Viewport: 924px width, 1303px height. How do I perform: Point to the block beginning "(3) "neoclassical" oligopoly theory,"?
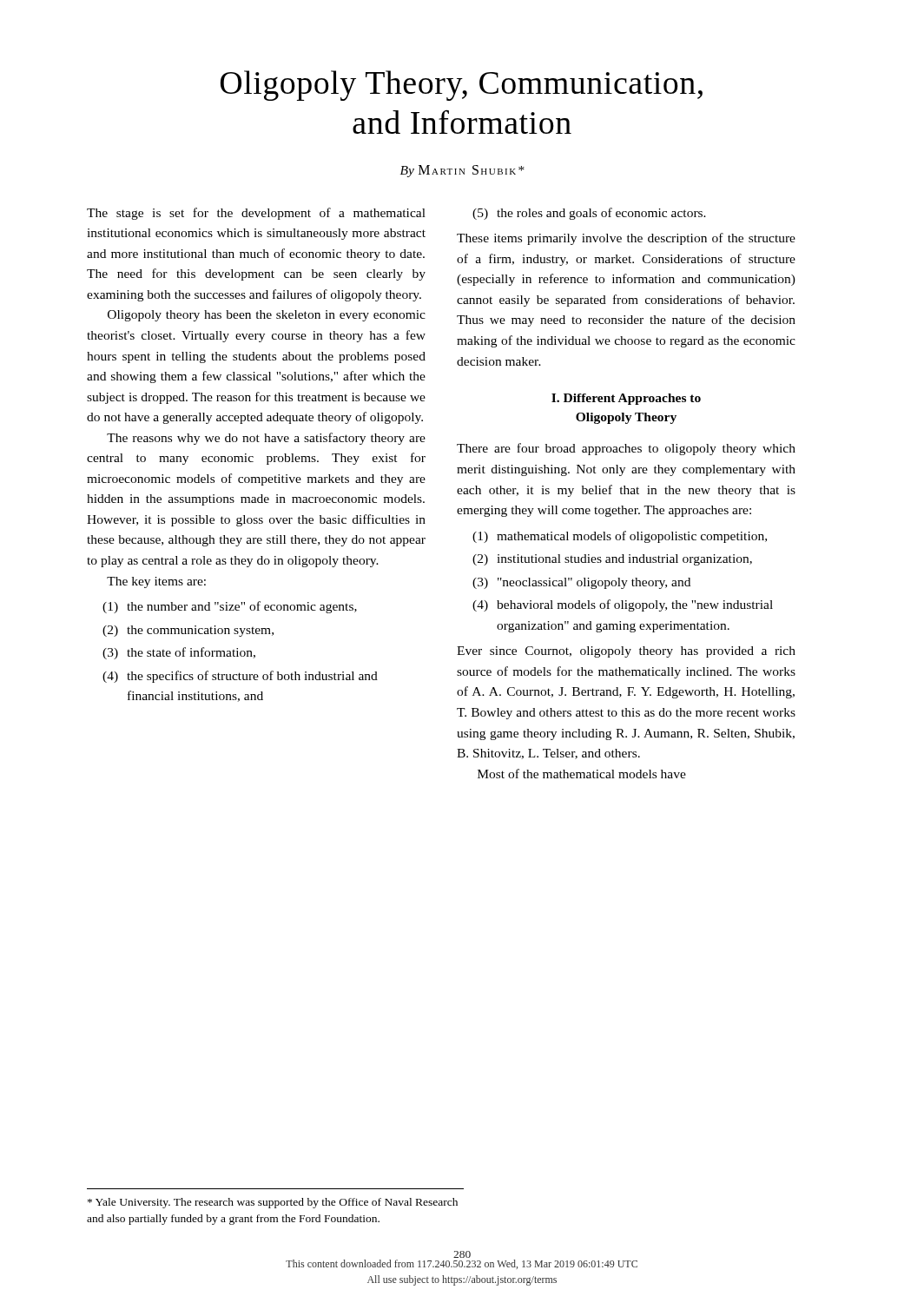click(x=634, y=582)
